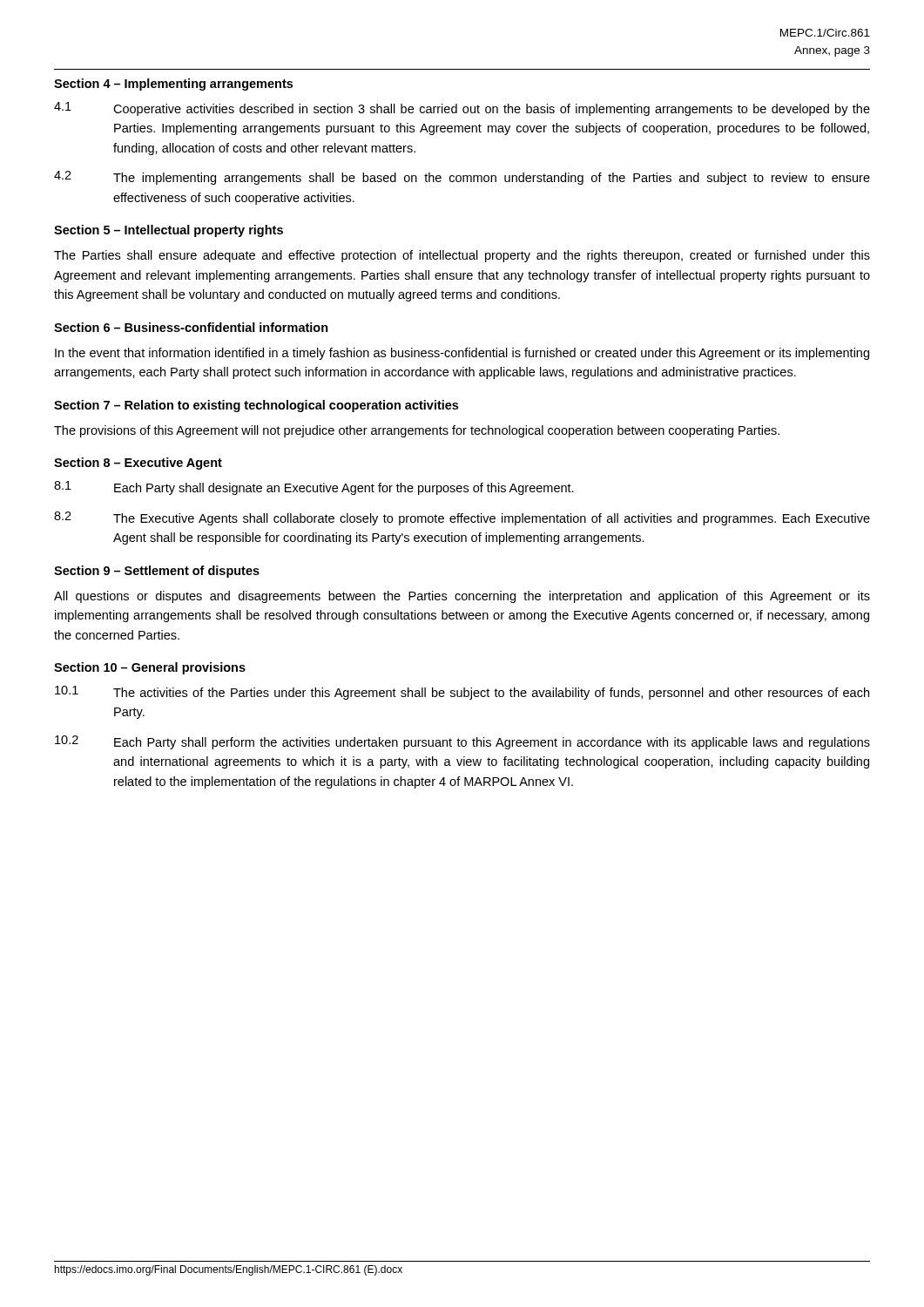The image size is (924, 1307).
Task: Point to the region starting "All questions or disputes and disagreements between the"
Action: (462, 615)
